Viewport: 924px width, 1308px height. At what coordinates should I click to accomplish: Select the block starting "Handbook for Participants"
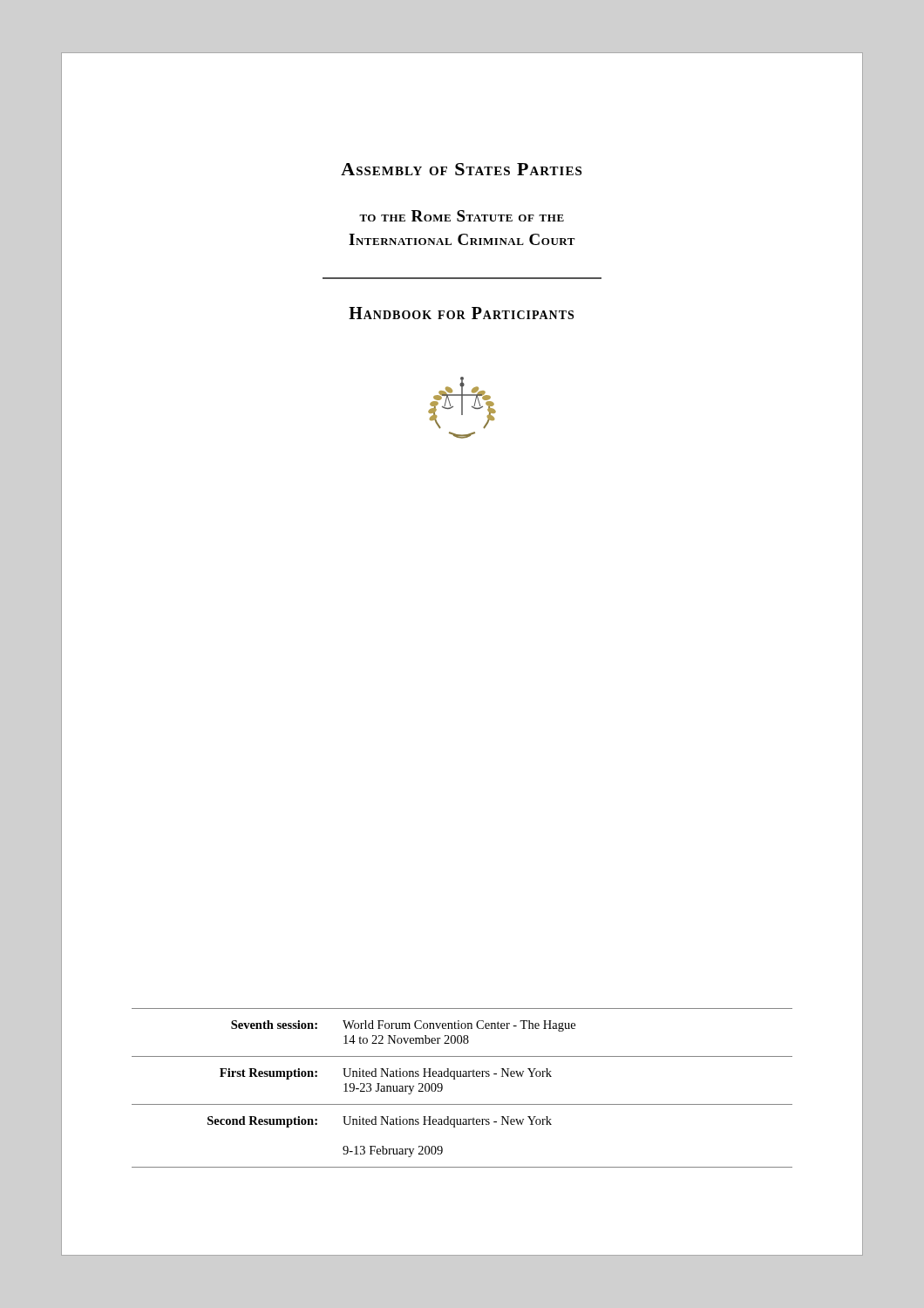[462, 313]
